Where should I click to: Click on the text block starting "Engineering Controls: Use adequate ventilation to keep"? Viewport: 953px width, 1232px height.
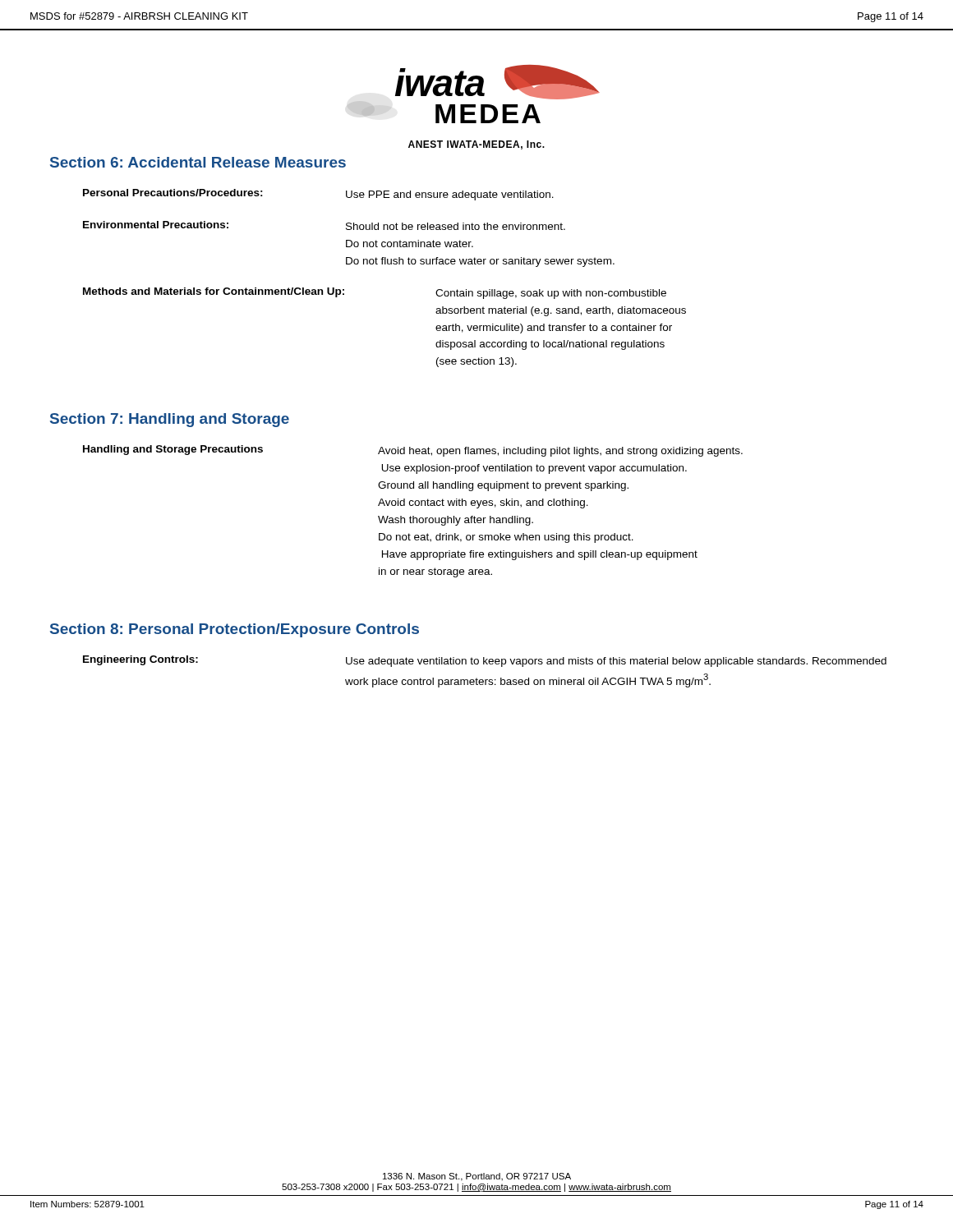click(476, 671)
